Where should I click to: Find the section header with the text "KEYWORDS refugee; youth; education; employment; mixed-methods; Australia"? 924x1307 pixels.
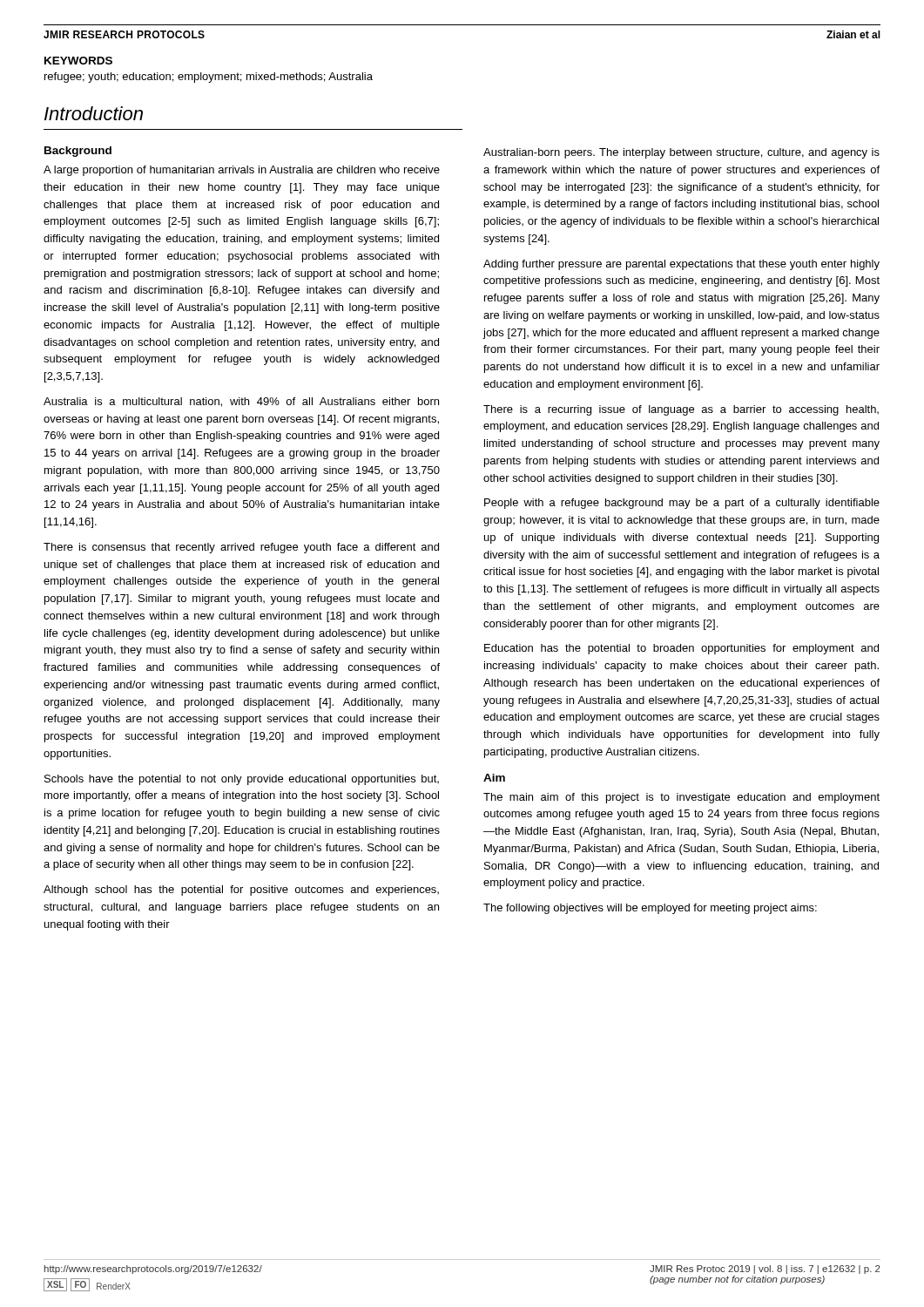click(253, 69)
